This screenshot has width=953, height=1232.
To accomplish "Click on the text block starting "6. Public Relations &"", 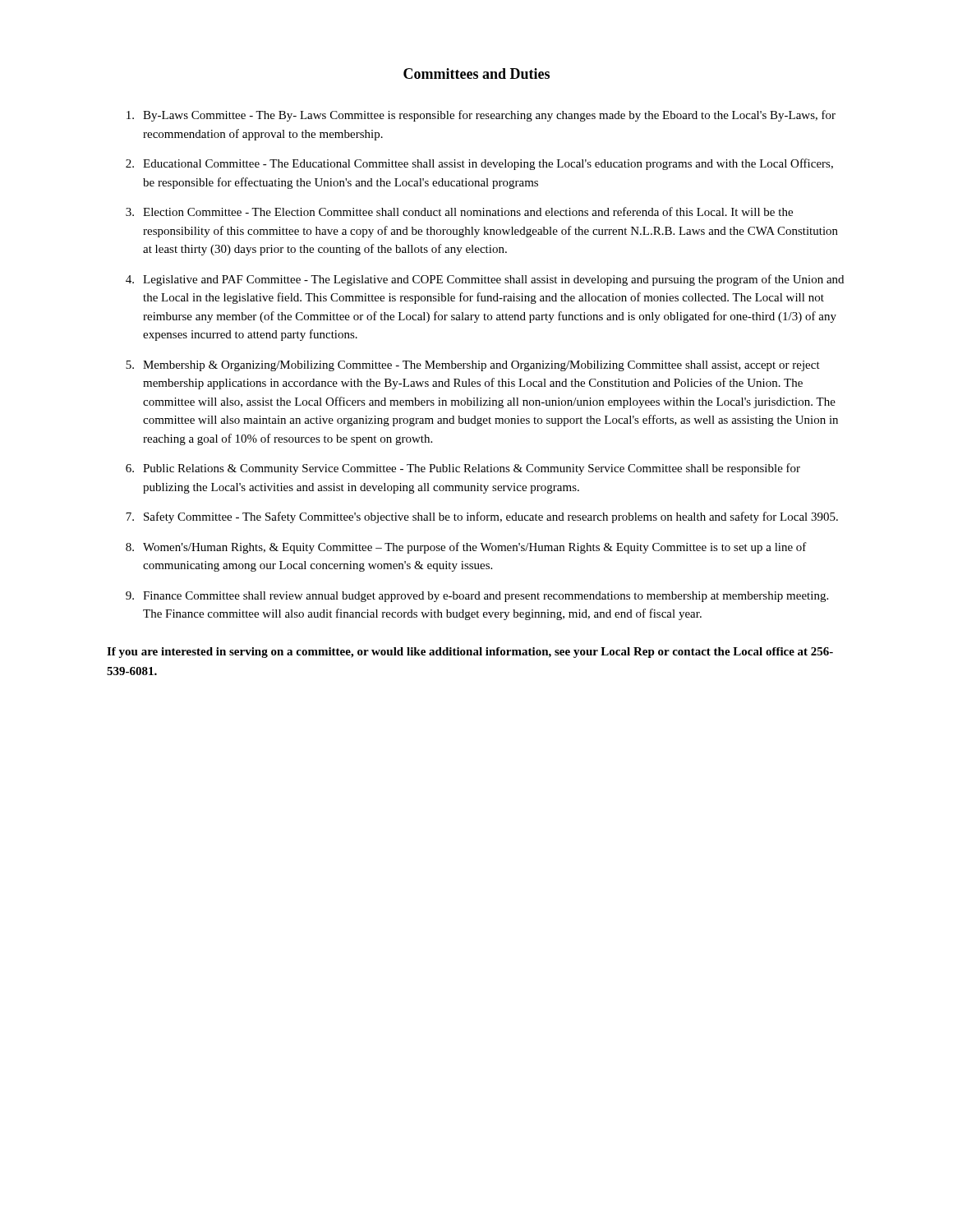I will click(476, 478).
